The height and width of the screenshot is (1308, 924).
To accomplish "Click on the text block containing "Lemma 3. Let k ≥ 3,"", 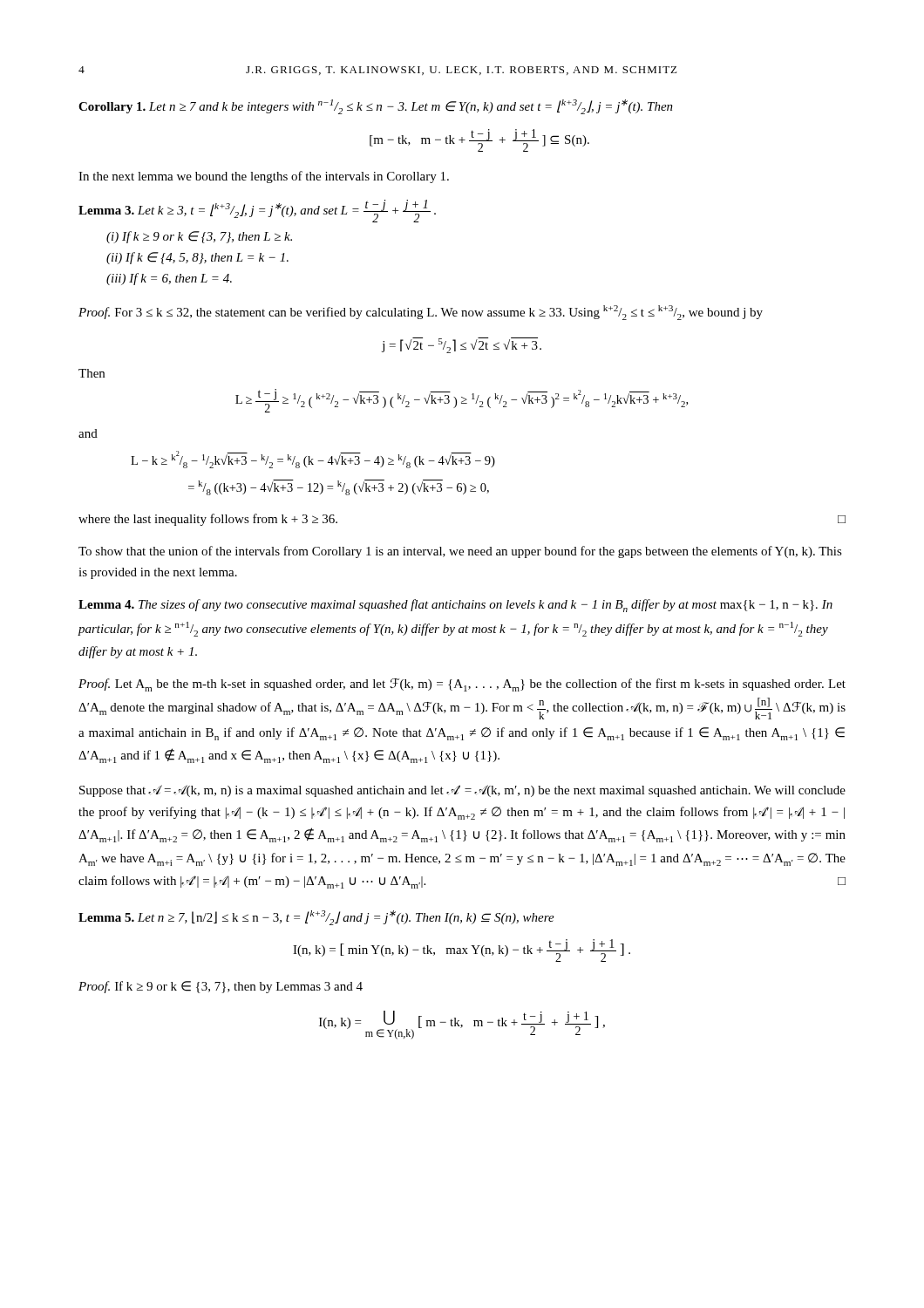I will tap(257, 211).
